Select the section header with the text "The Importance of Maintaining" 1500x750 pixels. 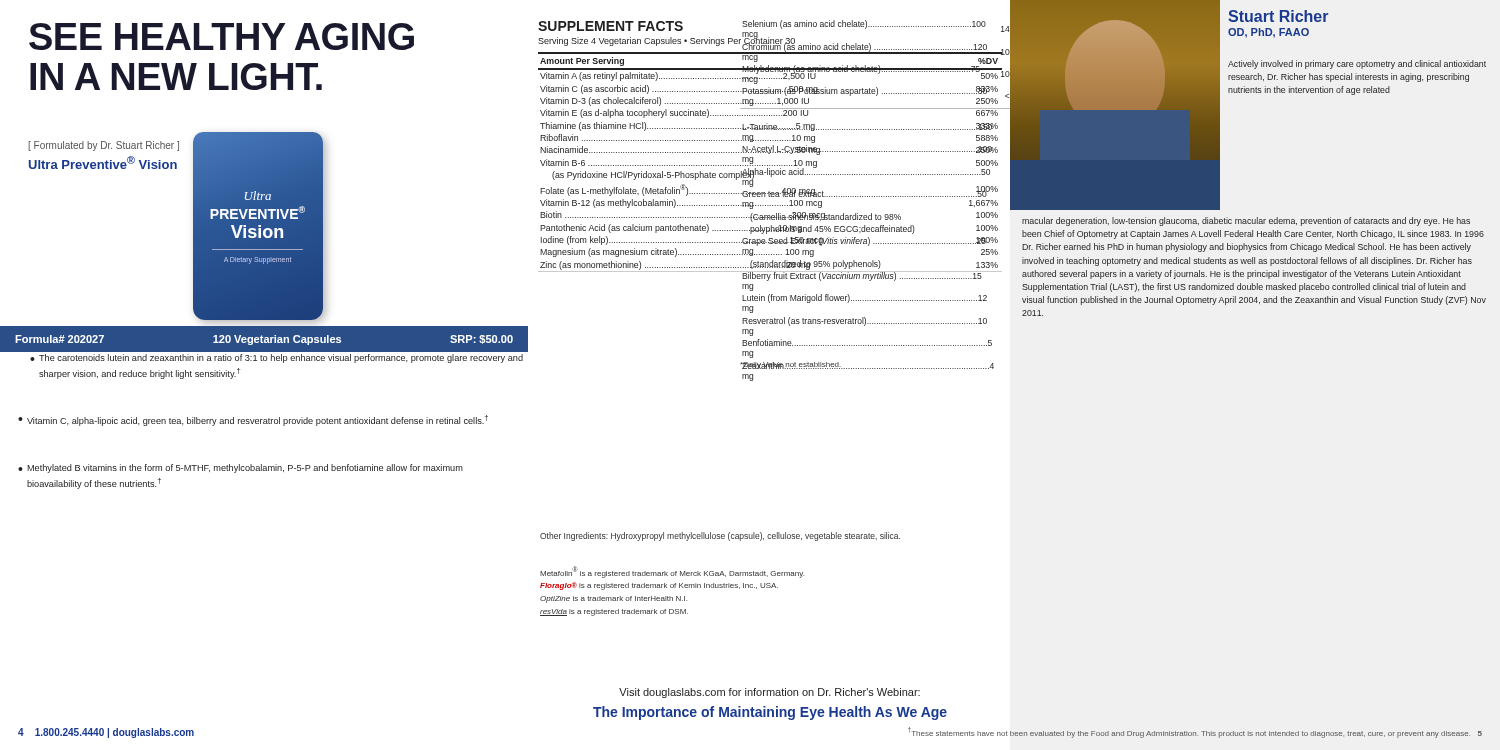click(770, 712)
